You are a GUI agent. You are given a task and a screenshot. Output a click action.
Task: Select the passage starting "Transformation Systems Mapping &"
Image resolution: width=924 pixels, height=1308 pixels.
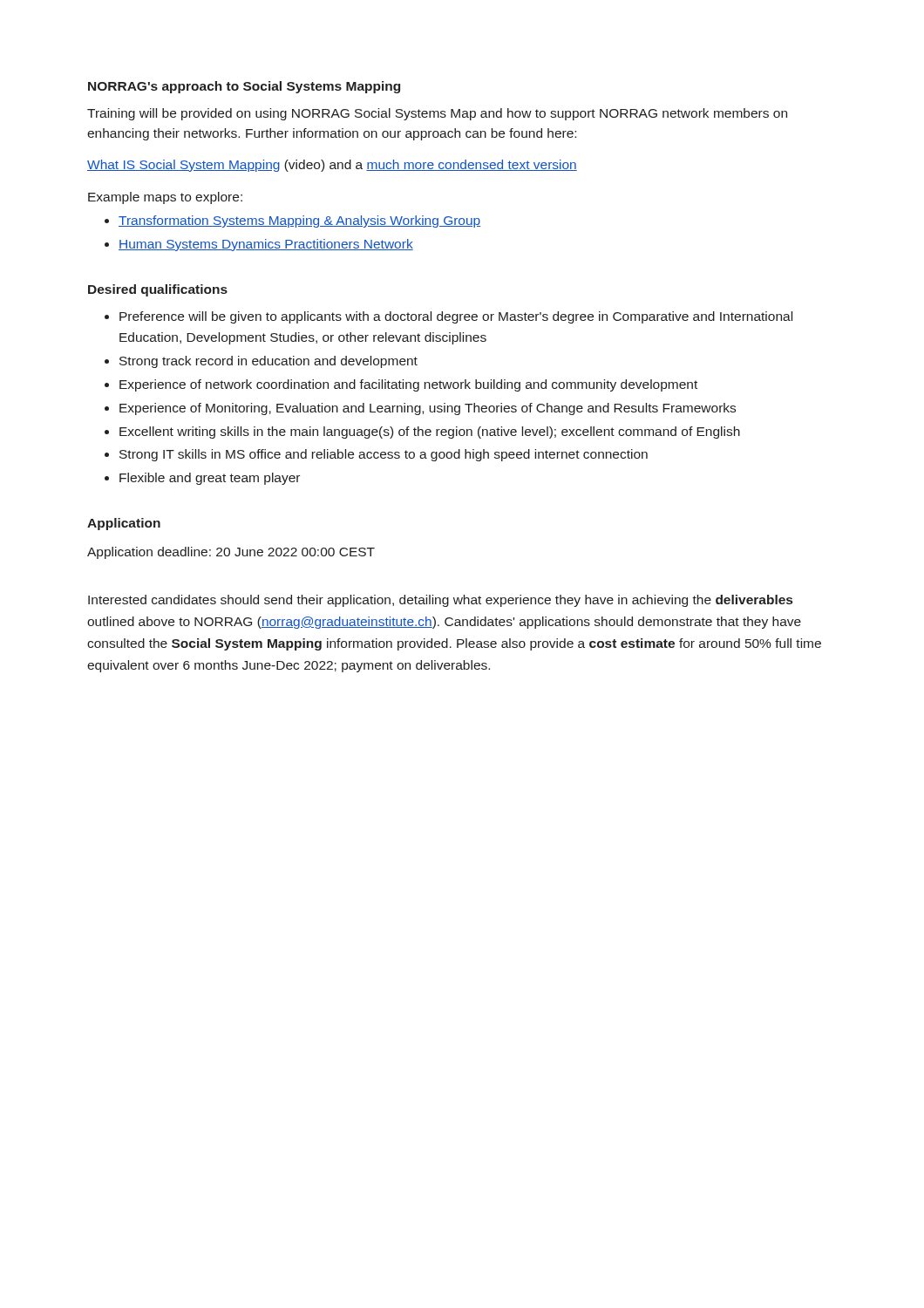click(300, 220)
